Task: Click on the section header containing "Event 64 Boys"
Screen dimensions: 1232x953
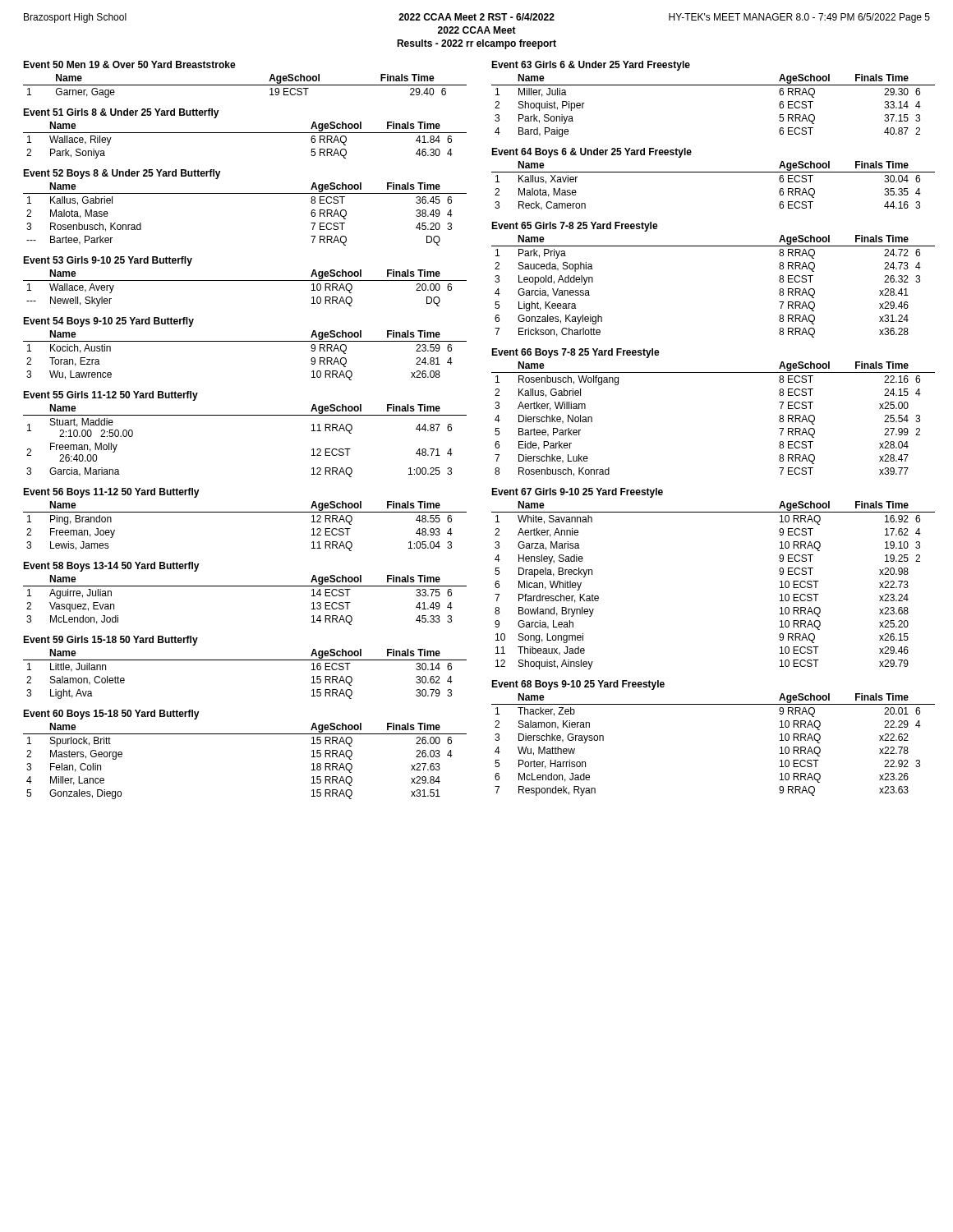Action: pyautogui.click(x=591, y=152)
